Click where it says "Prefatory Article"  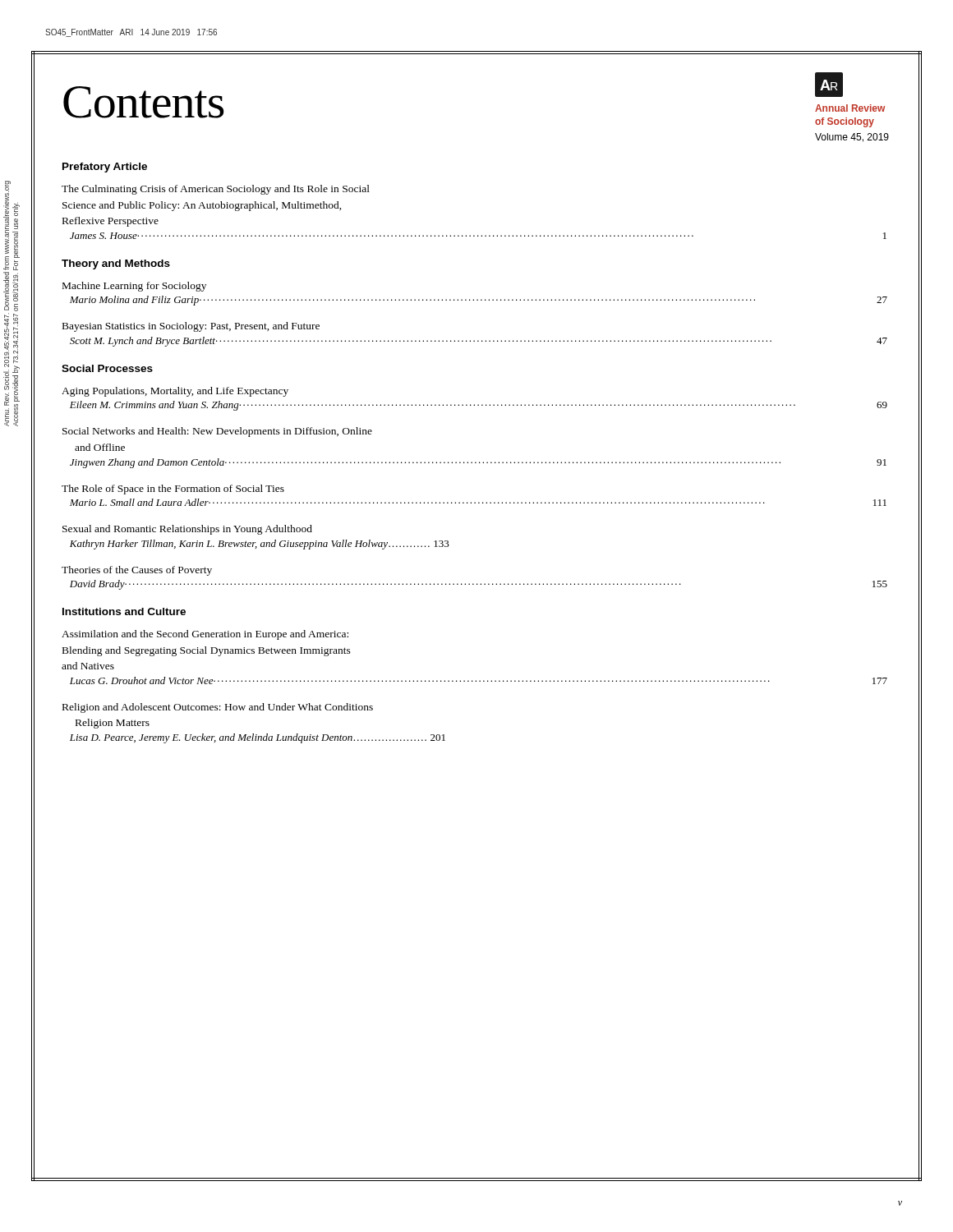coord(105,166)
